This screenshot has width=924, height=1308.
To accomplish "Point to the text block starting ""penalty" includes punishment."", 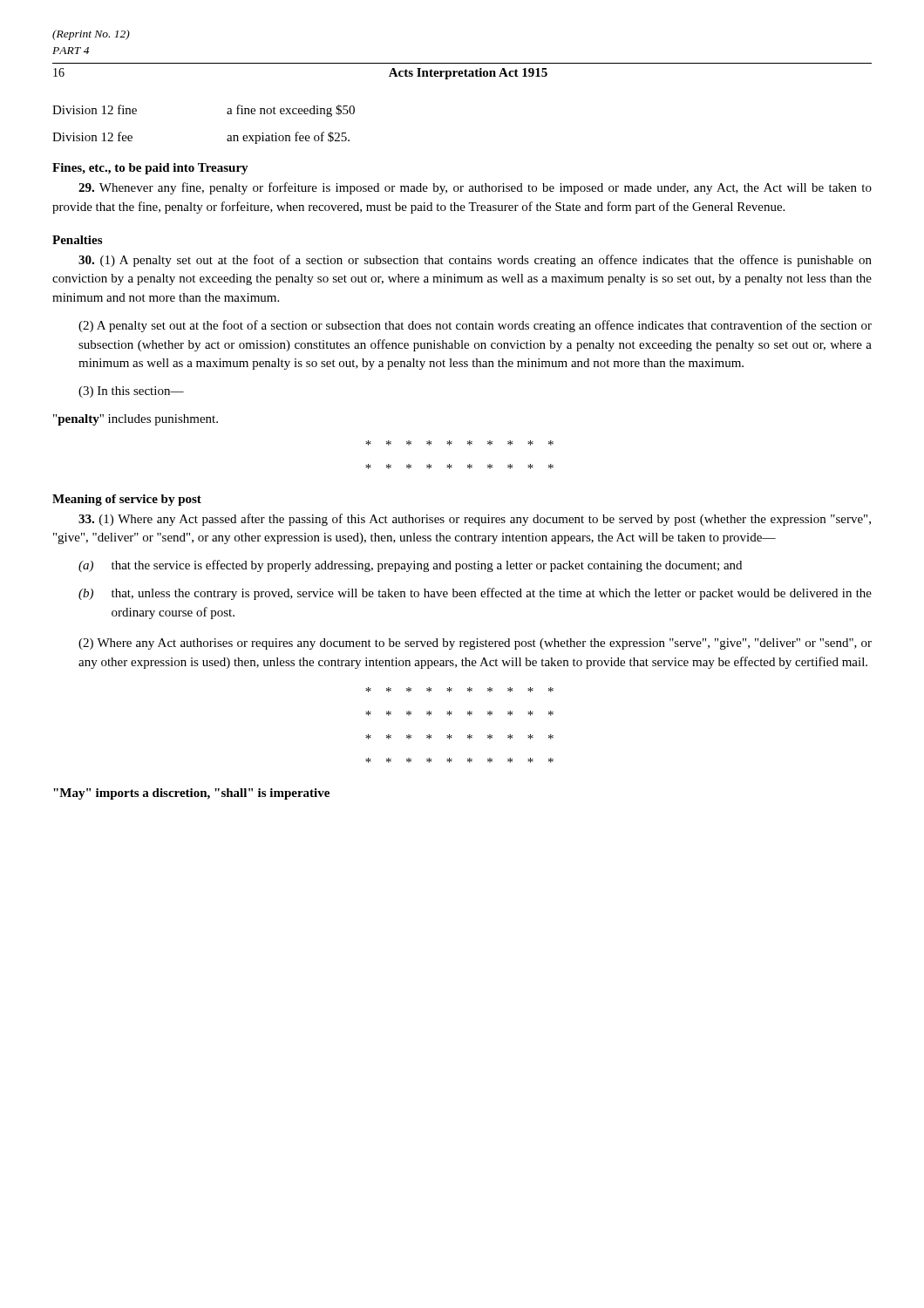I will click(136, 418).
